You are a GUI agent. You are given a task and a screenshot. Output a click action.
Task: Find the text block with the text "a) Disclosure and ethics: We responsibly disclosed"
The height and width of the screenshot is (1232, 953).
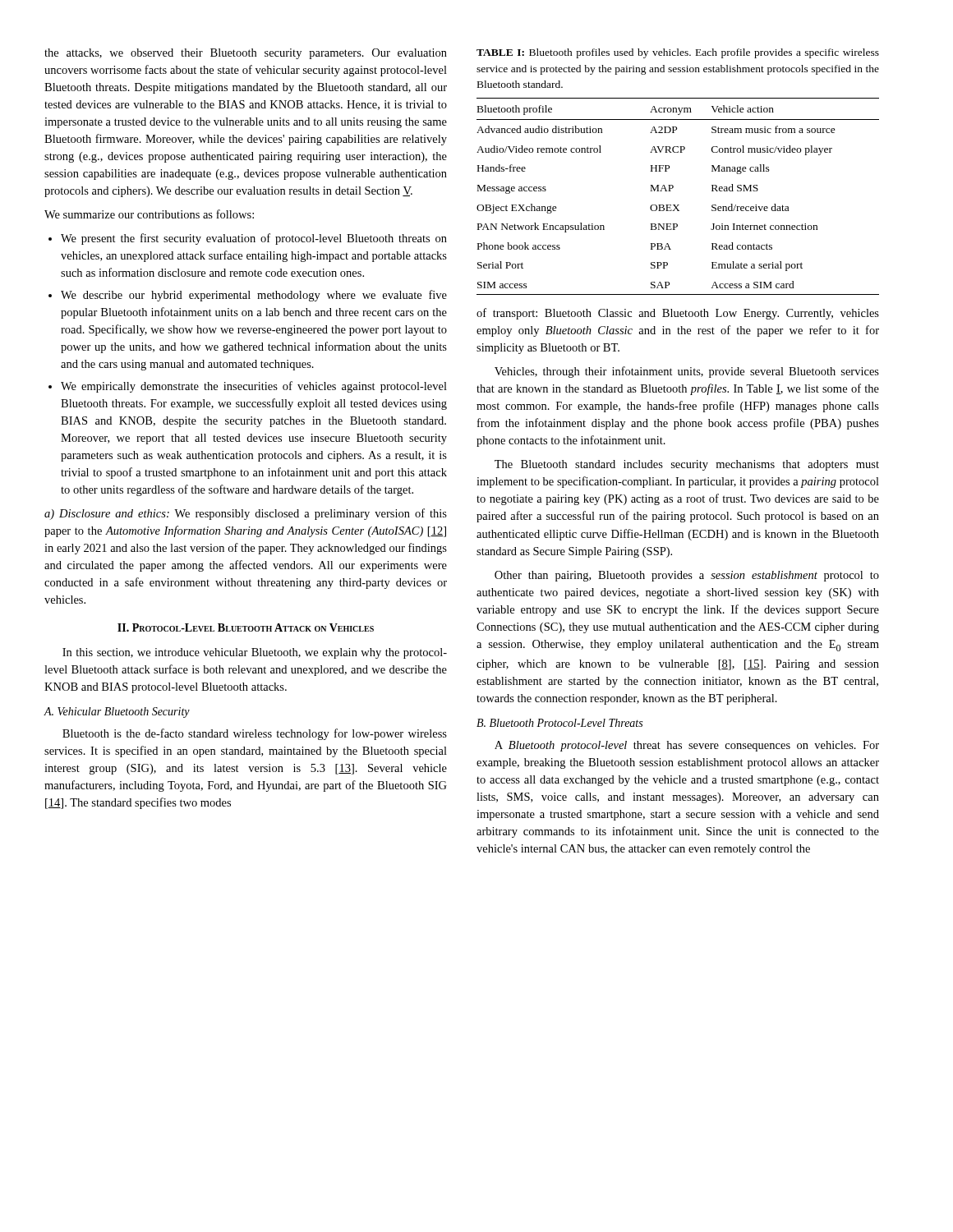246,557
